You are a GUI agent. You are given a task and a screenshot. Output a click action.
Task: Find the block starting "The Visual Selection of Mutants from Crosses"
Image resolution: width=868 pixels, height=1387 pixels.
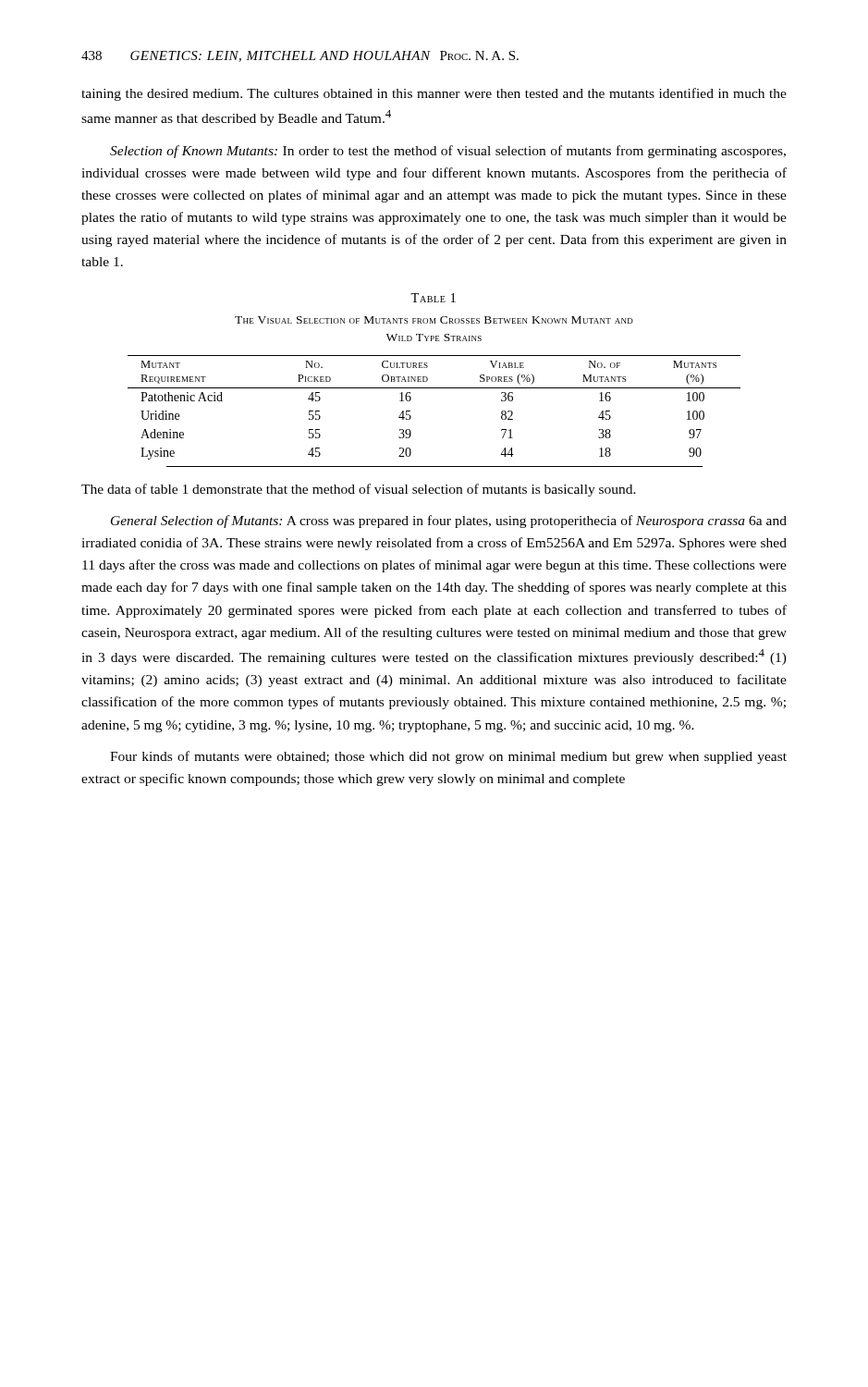tap(434, 328)
